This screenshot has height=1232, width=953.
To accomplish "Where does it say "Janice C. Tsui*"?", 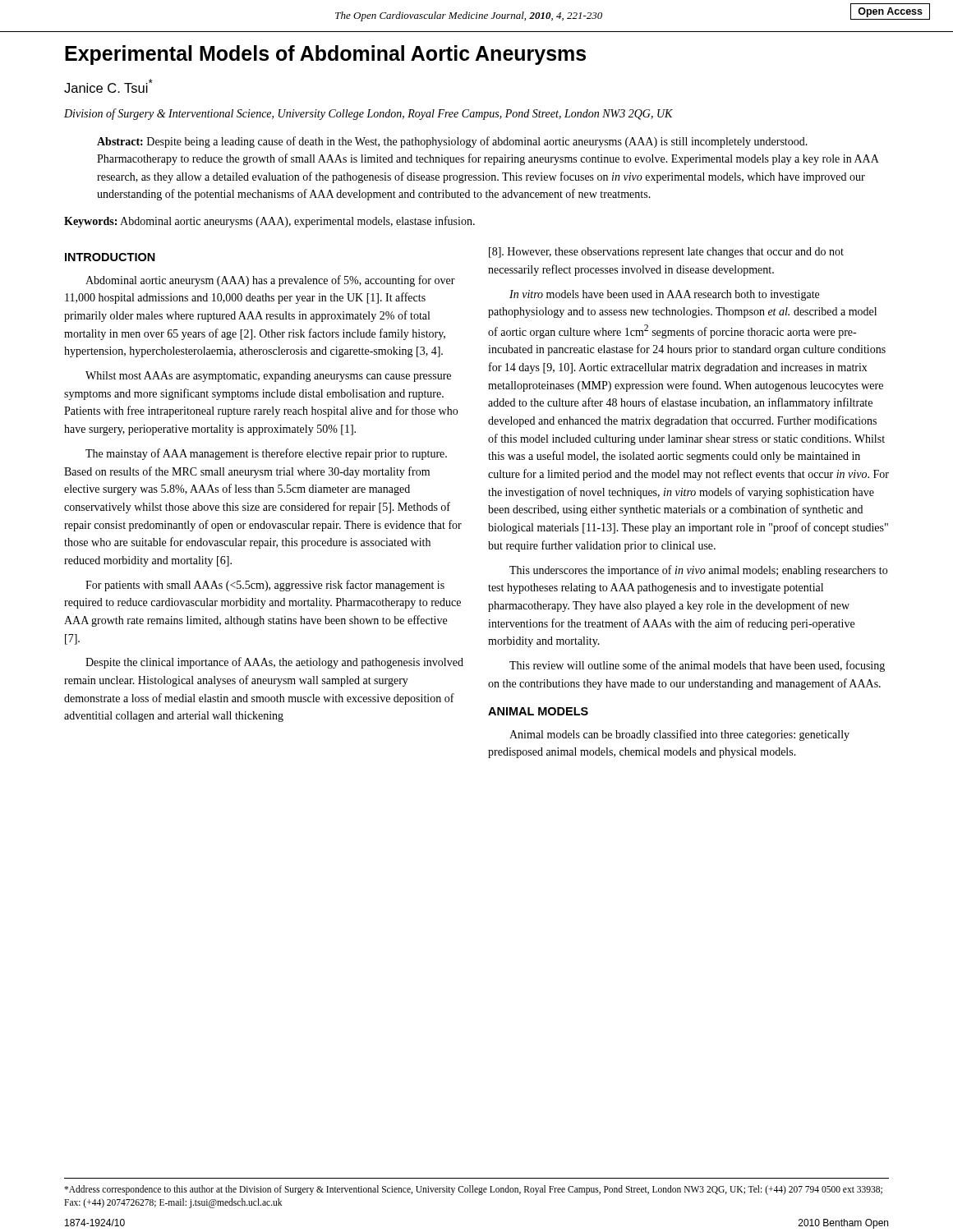I will coord(108,86).
